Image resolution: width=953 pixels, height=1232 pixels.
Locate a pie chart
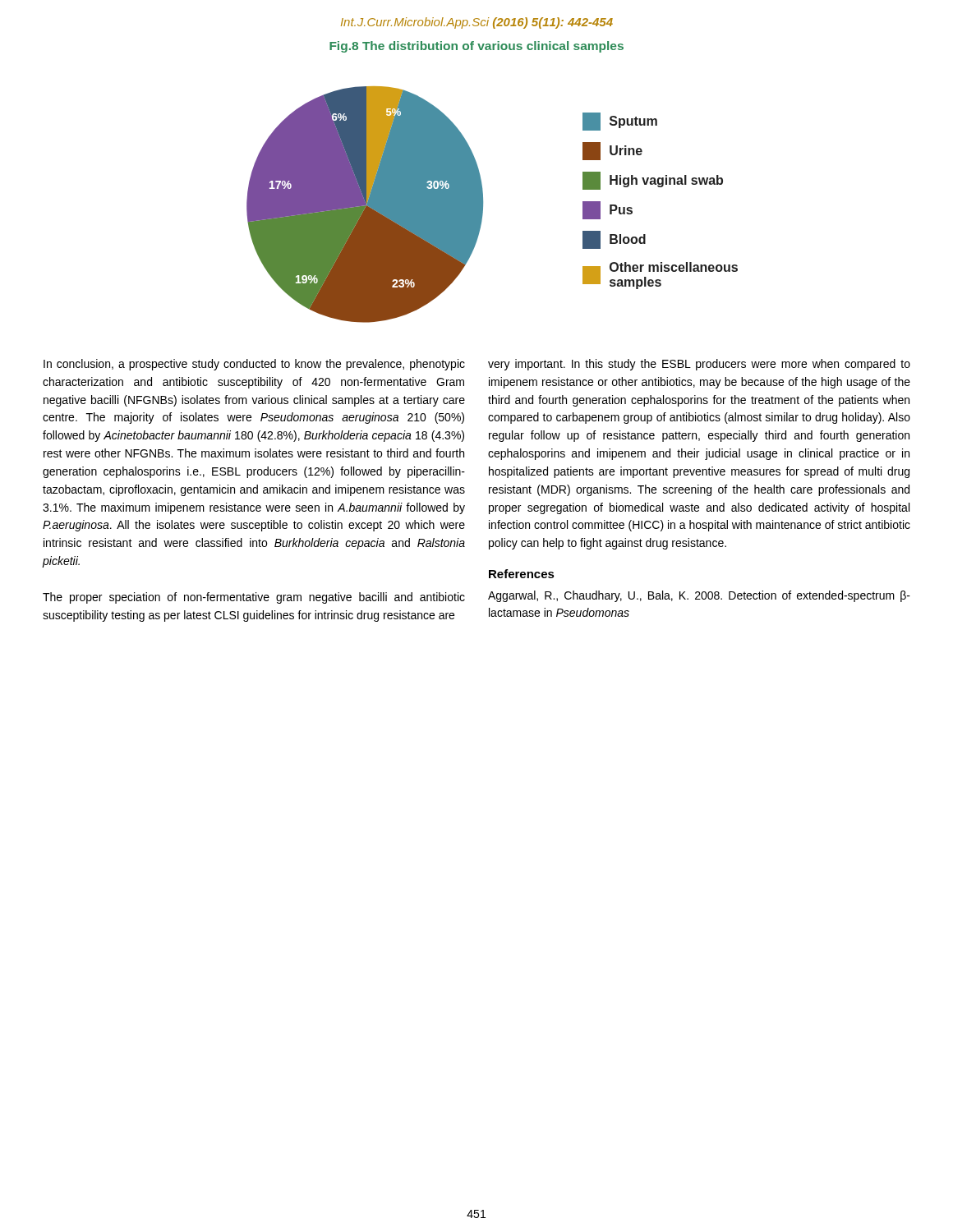pyautogui.click(x=476, y=198)
